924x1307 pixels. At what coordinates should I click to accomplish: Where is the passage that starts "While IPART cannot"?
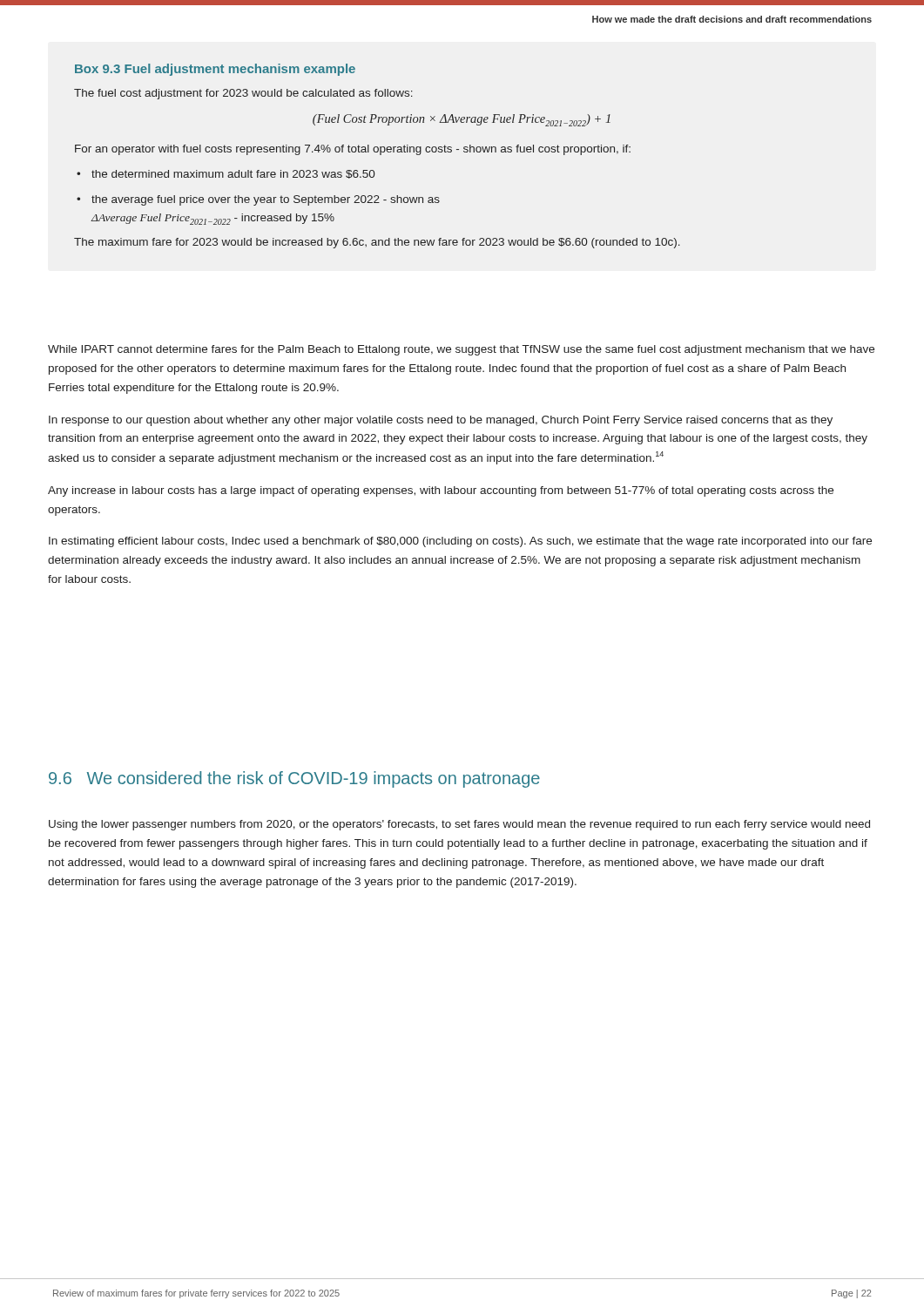click(x=461, y=368)
